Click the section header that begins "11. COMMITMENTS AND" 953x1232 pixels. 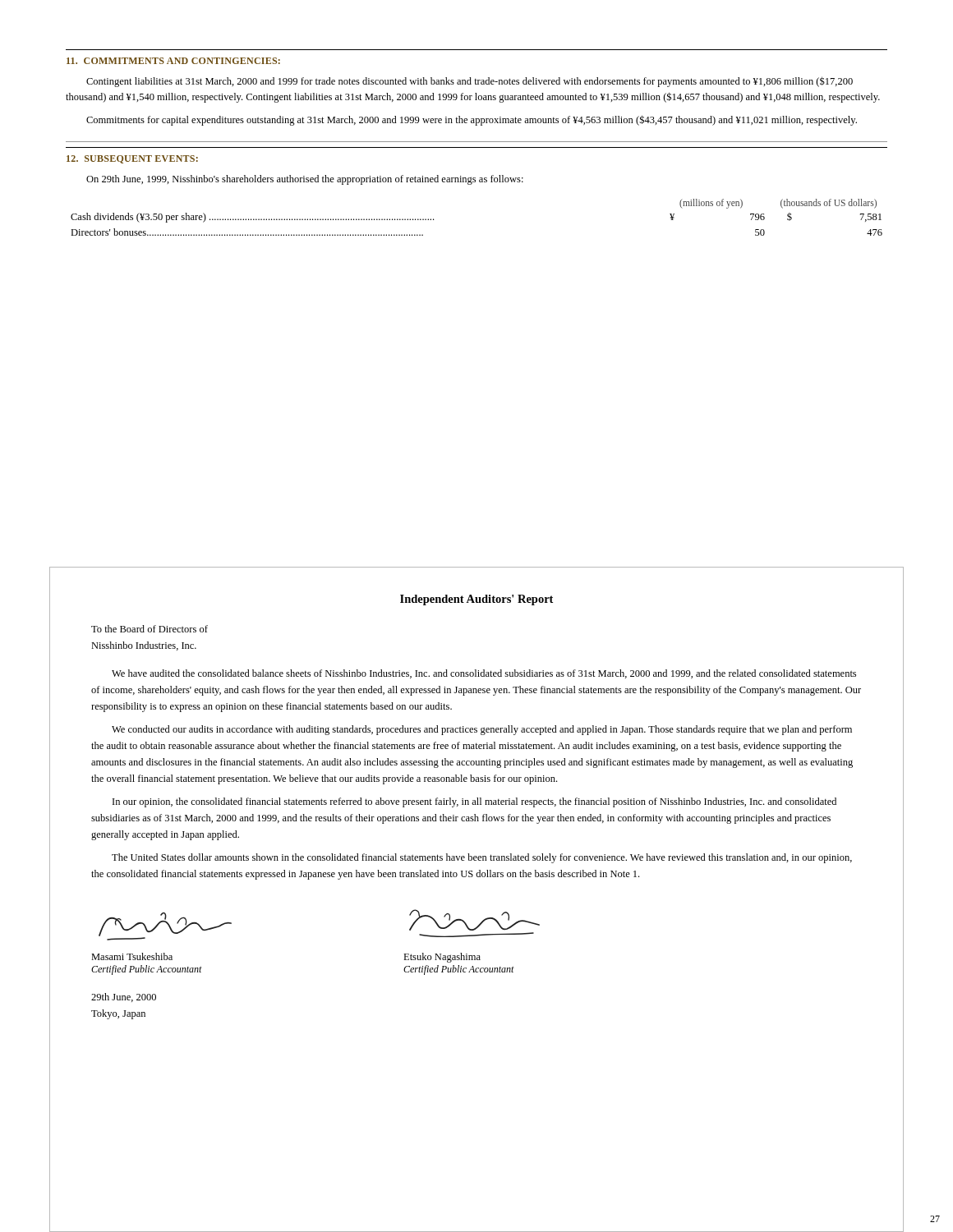(476, 58)
